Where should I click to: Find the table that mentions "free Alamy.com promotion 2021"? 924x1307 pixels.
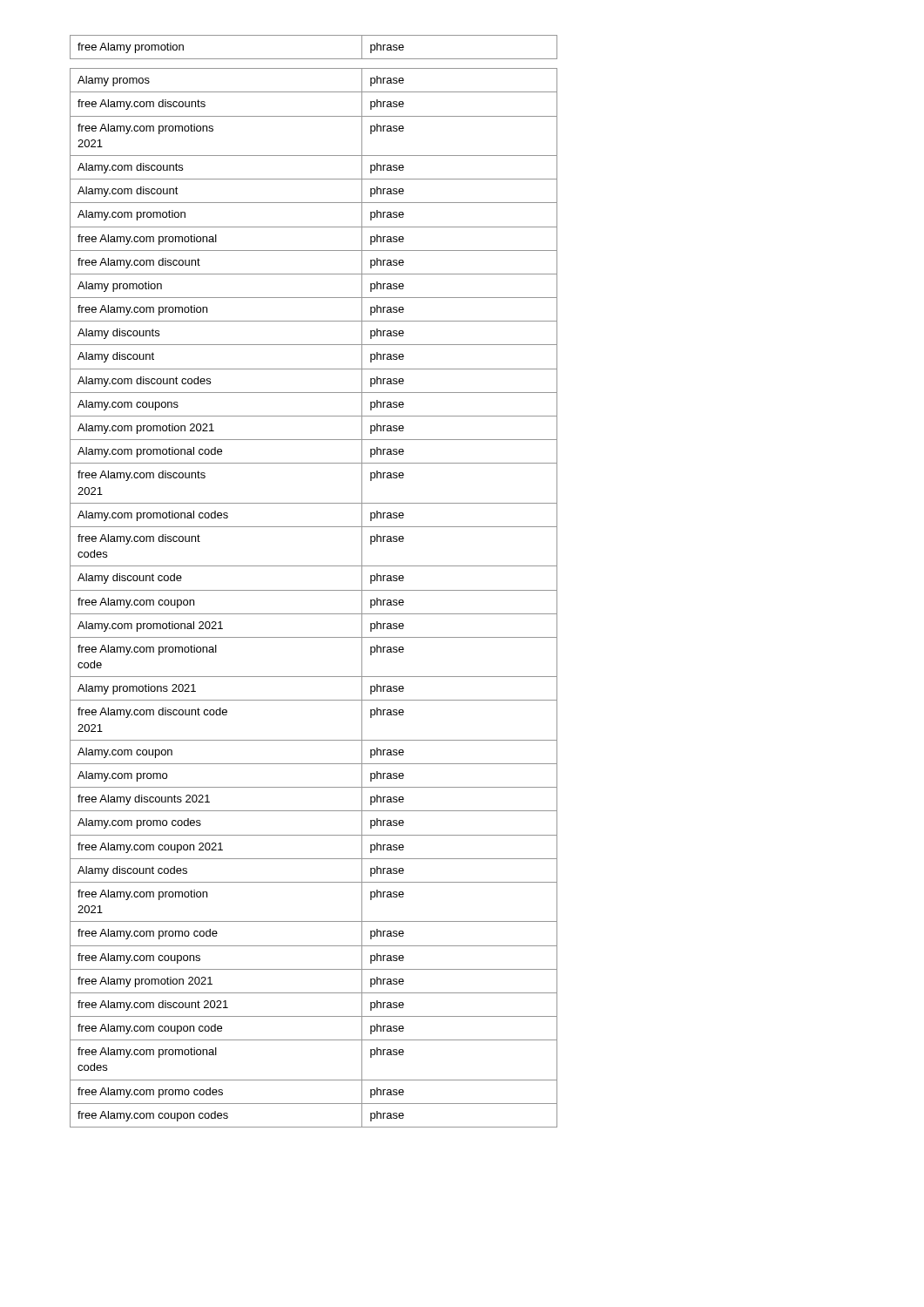point(314,598)
